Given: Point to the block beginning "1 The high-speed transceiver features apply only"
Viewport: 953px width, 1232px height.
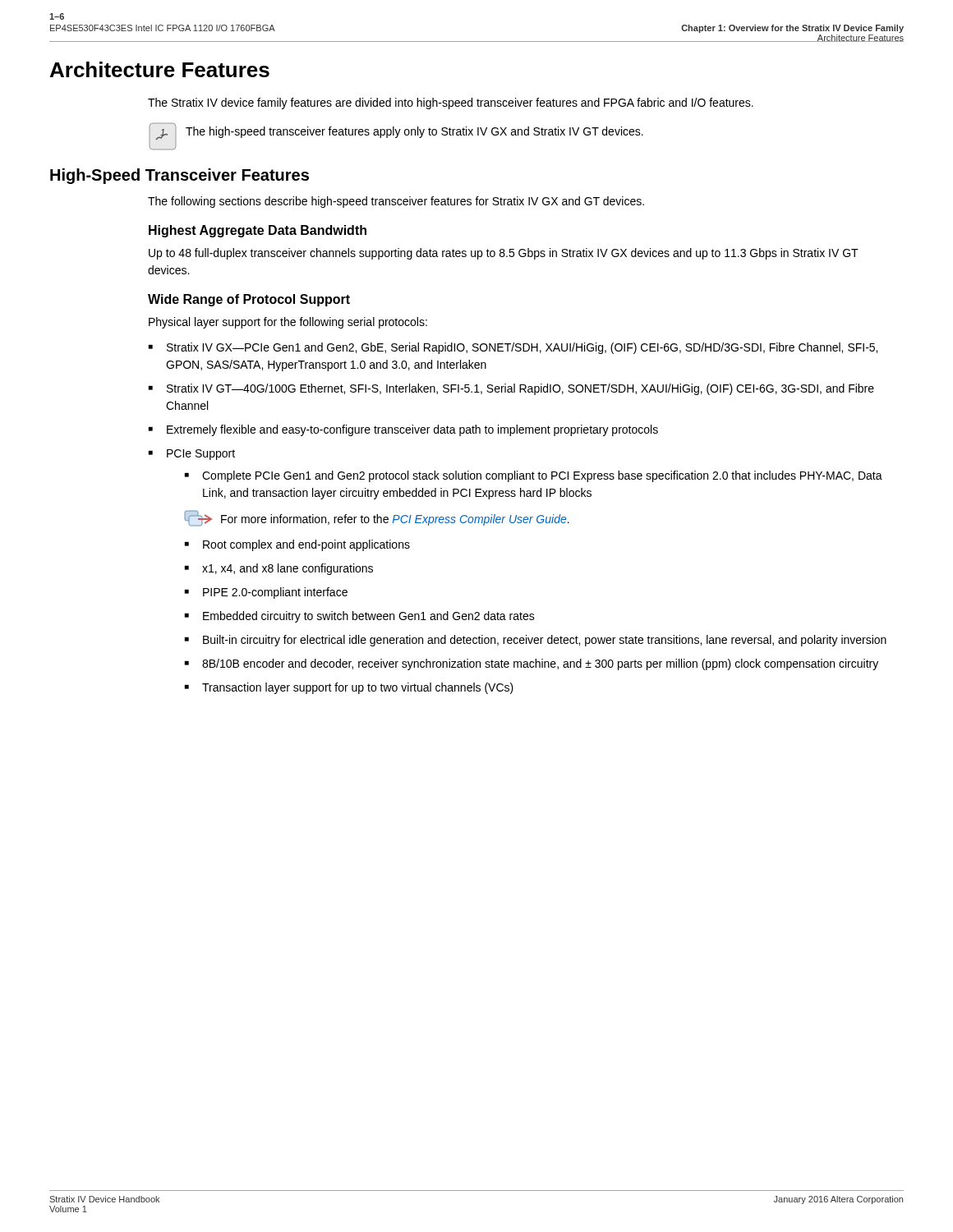Looking at the screenshot, I should pyautogui.click(x=396, y=136).
